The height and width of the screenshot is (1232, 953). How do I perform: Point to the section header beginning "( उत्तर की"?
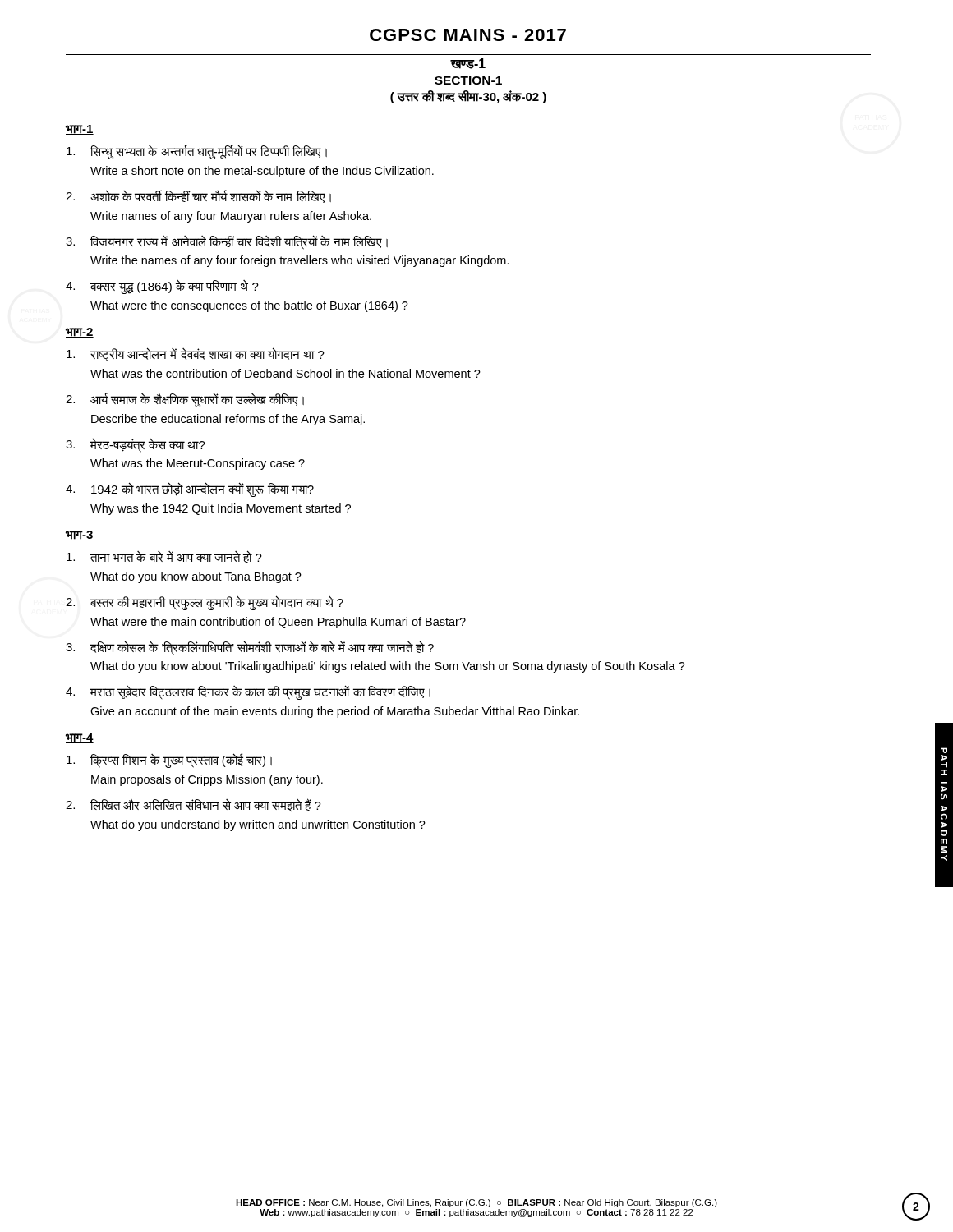tap(468, 97)
